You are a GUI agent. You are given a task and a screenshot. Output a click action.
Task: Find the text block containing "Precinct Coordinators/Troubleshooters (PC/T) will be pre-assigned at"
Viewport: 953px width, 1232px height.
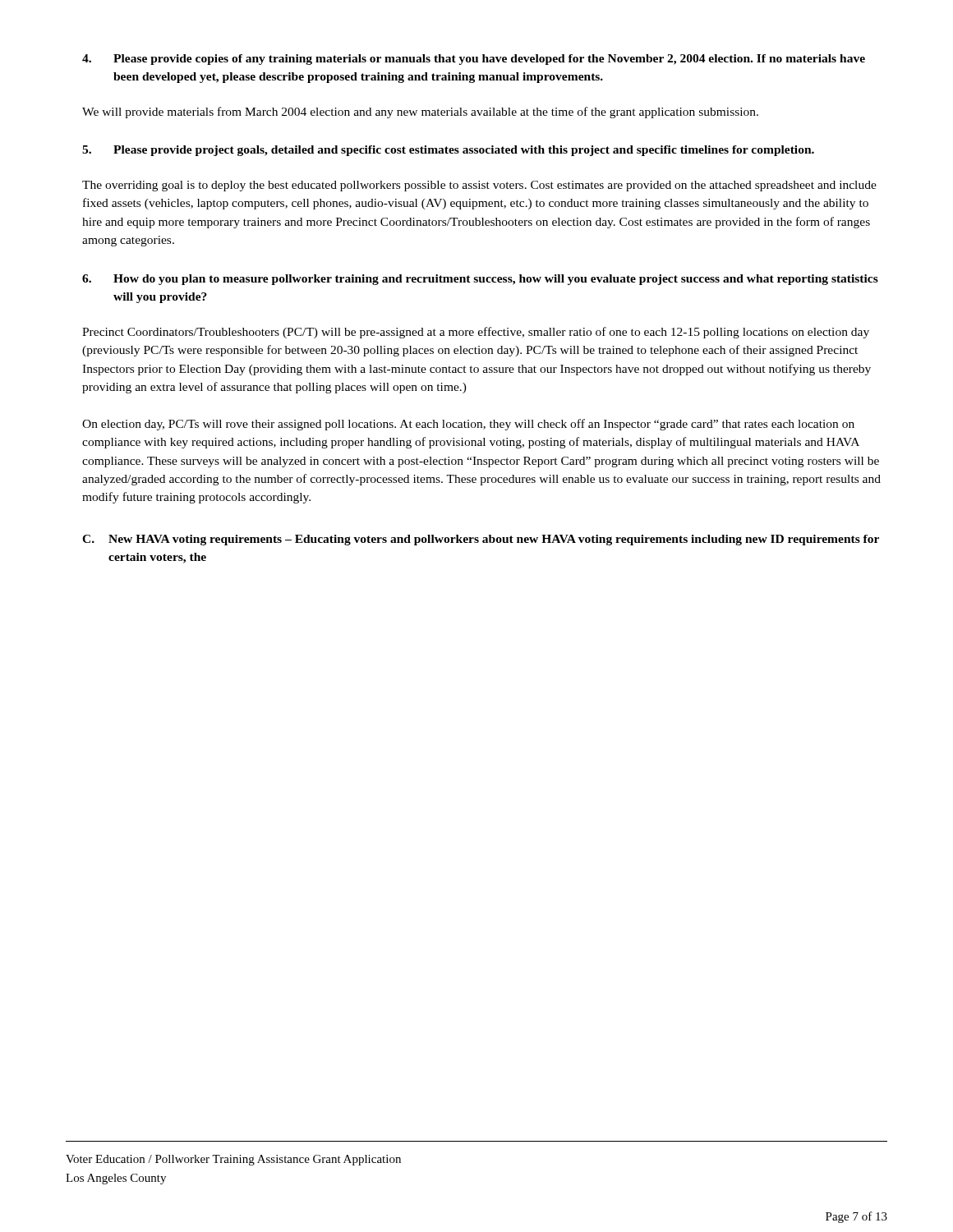point(477,359)
